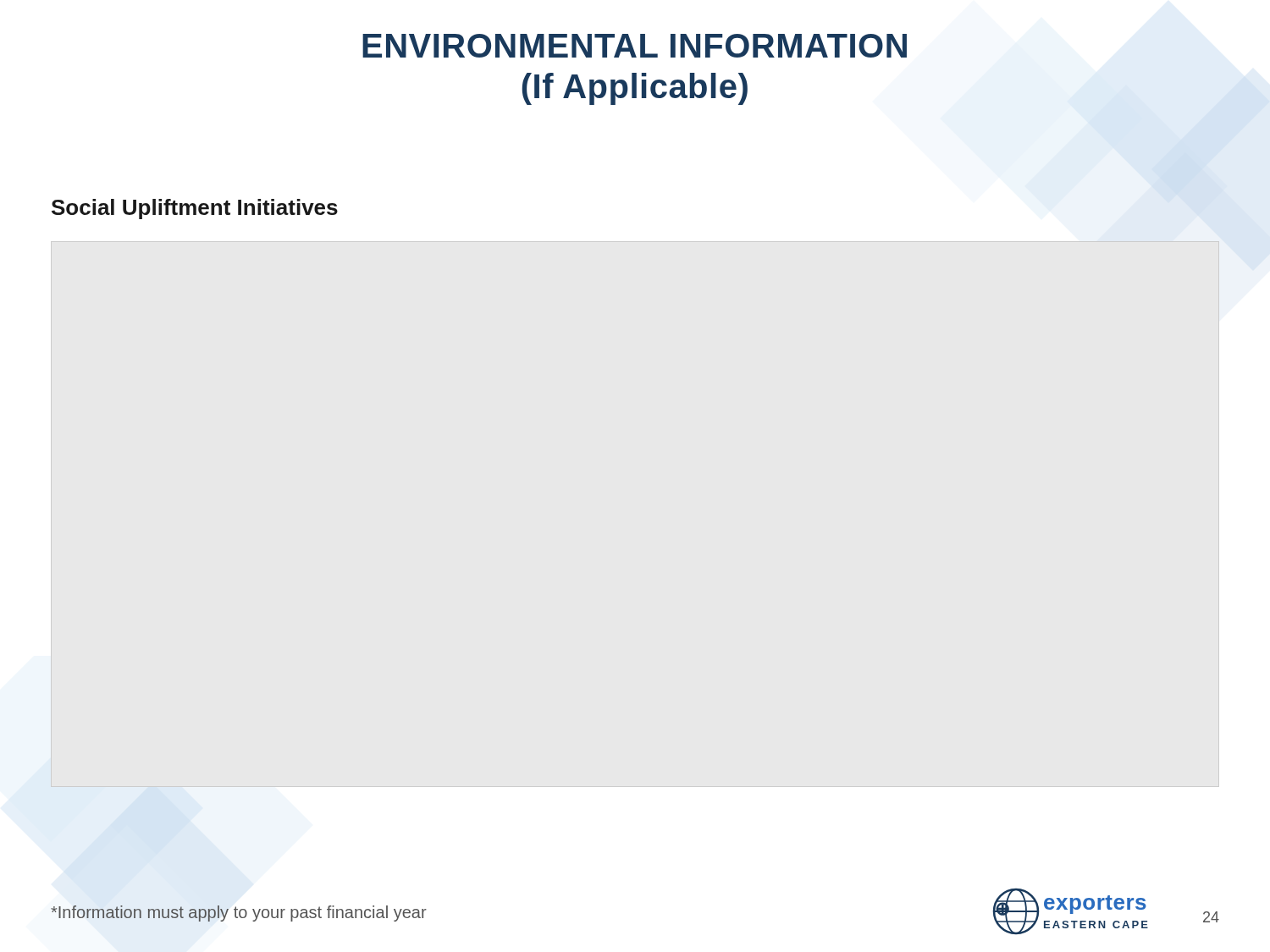Image resolution: width=1270 pixels, height=952 pixels.
Task: Find the element starting "Social Upliftment Initiatives"
Action: click(195, 208)
